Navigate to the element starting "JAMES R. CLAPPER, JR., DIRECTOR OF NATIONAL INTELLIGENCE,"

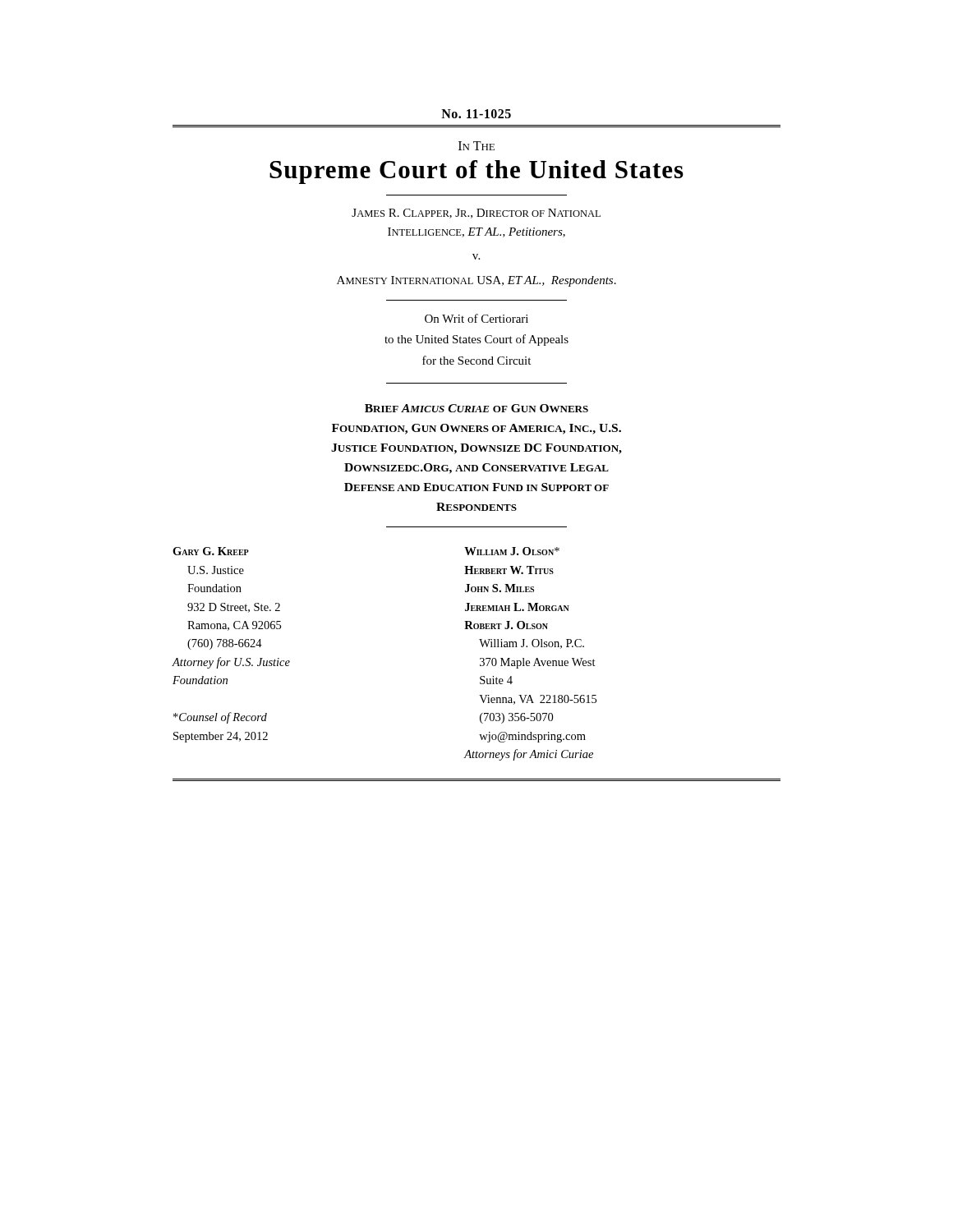point(476,222)
